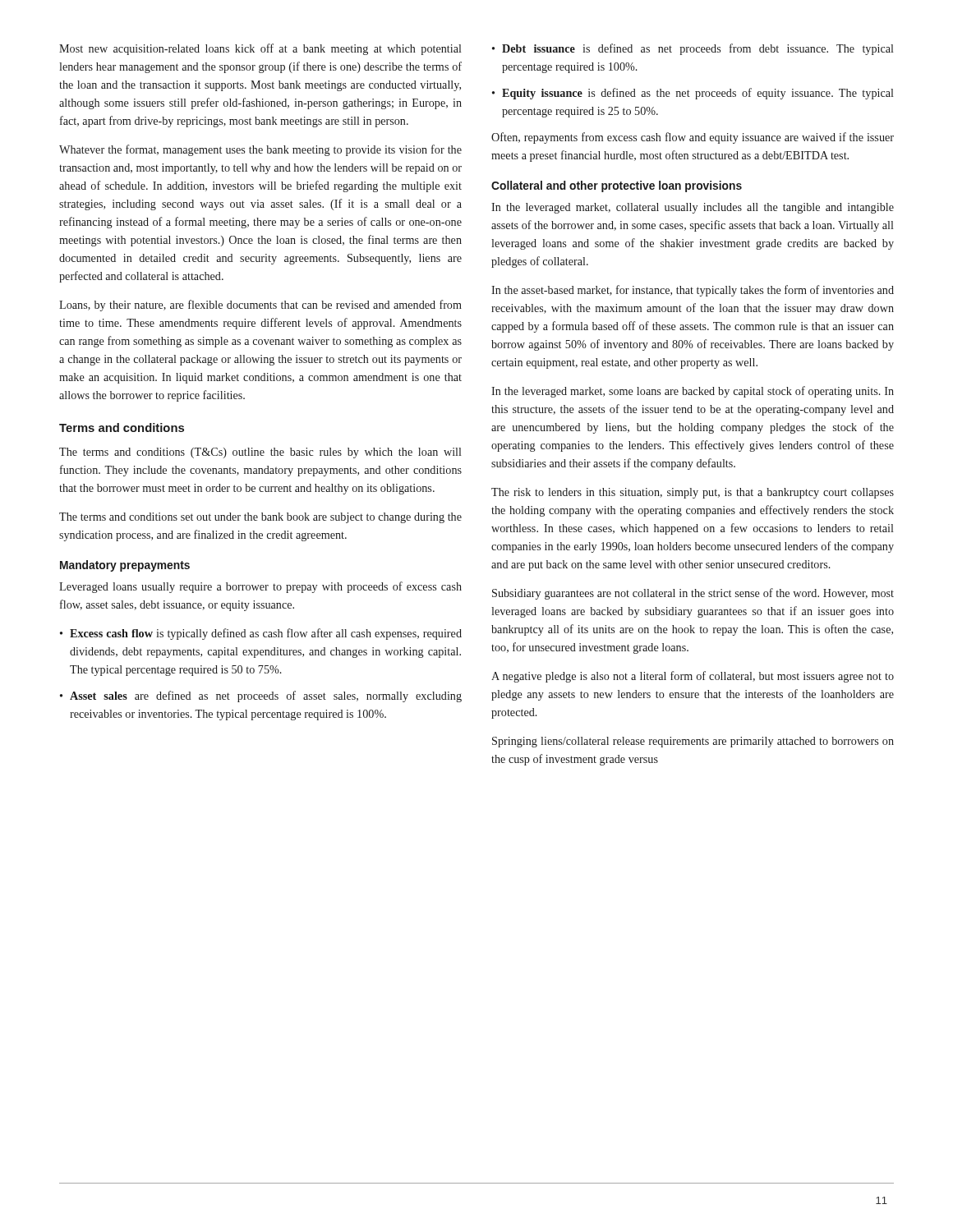This screenshot has height=1232, width=953.
Task: Click on the text block with the text "In the asset-based market, for"
Action: pos(693,326)
